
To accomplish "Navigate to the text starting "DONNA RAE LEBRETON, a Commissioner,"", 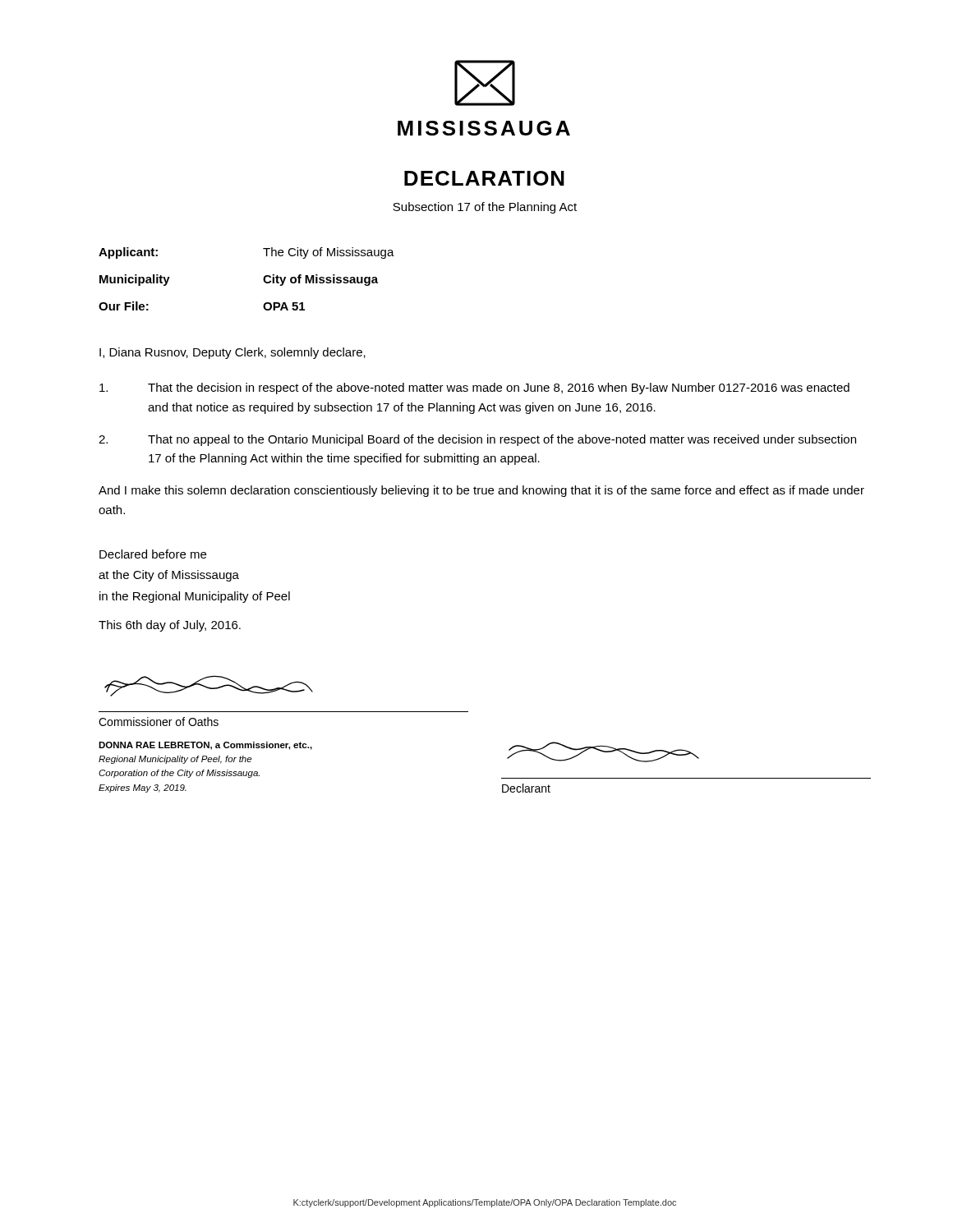I will (x=205, y=766).
